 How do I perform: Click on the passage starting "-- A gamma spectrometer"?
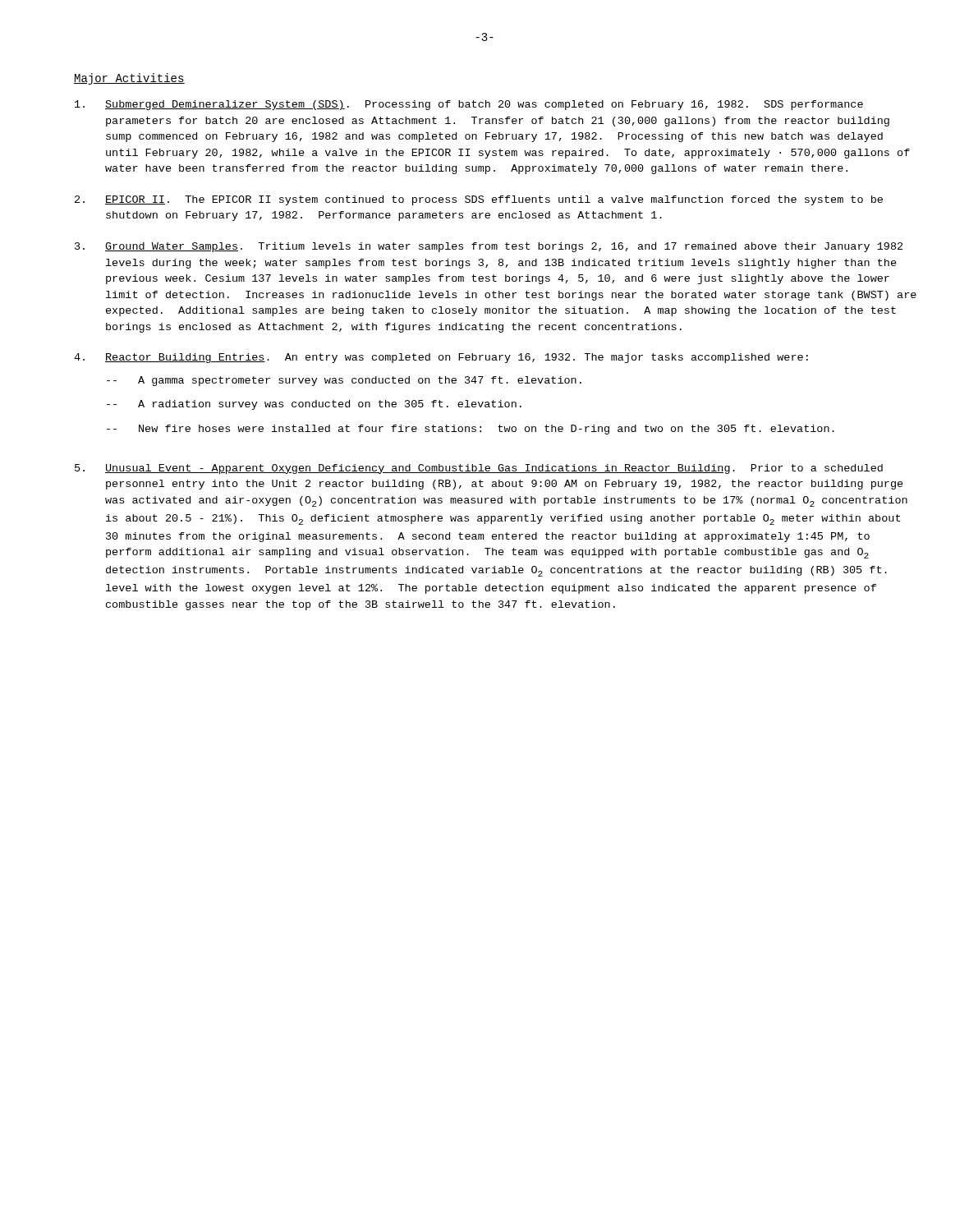pos(512,381)
